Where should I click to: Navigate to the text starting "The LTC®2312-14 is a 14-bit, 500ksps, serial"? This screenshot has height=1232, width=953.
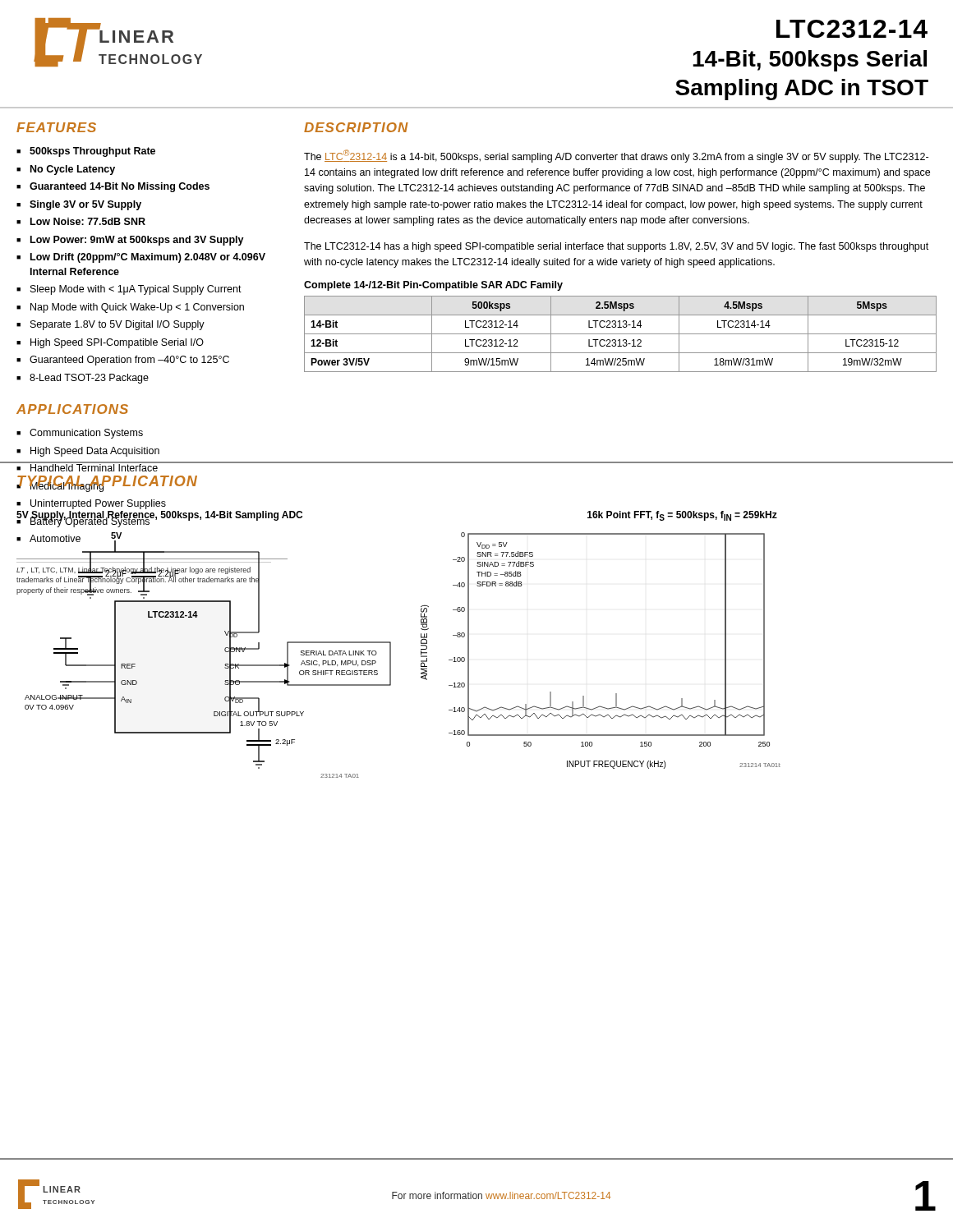(x=617, y=187)
